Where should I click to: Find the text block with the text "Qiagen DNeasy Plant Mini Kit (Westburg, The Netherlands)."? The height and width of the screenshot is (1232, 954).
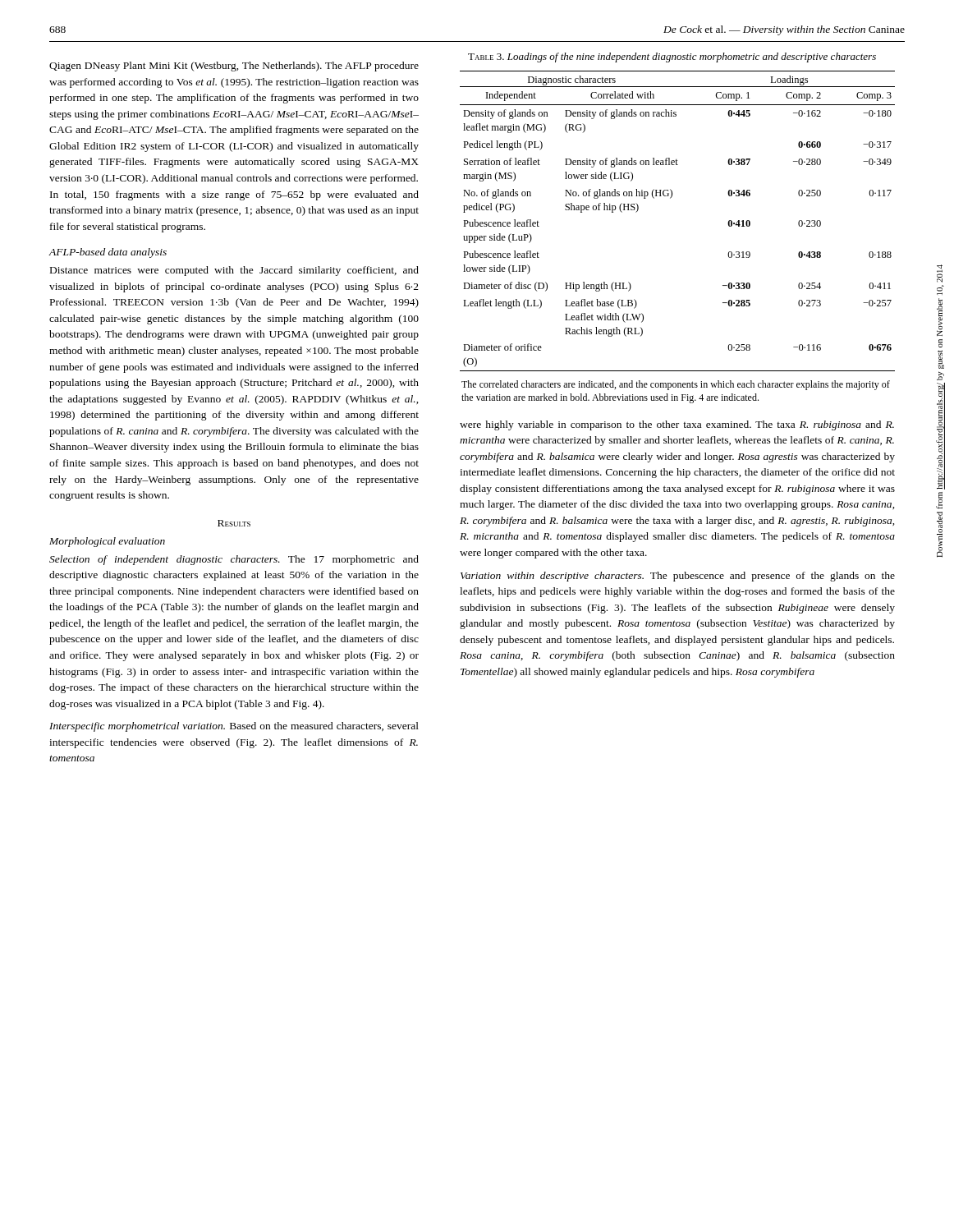tap(234, 146)
